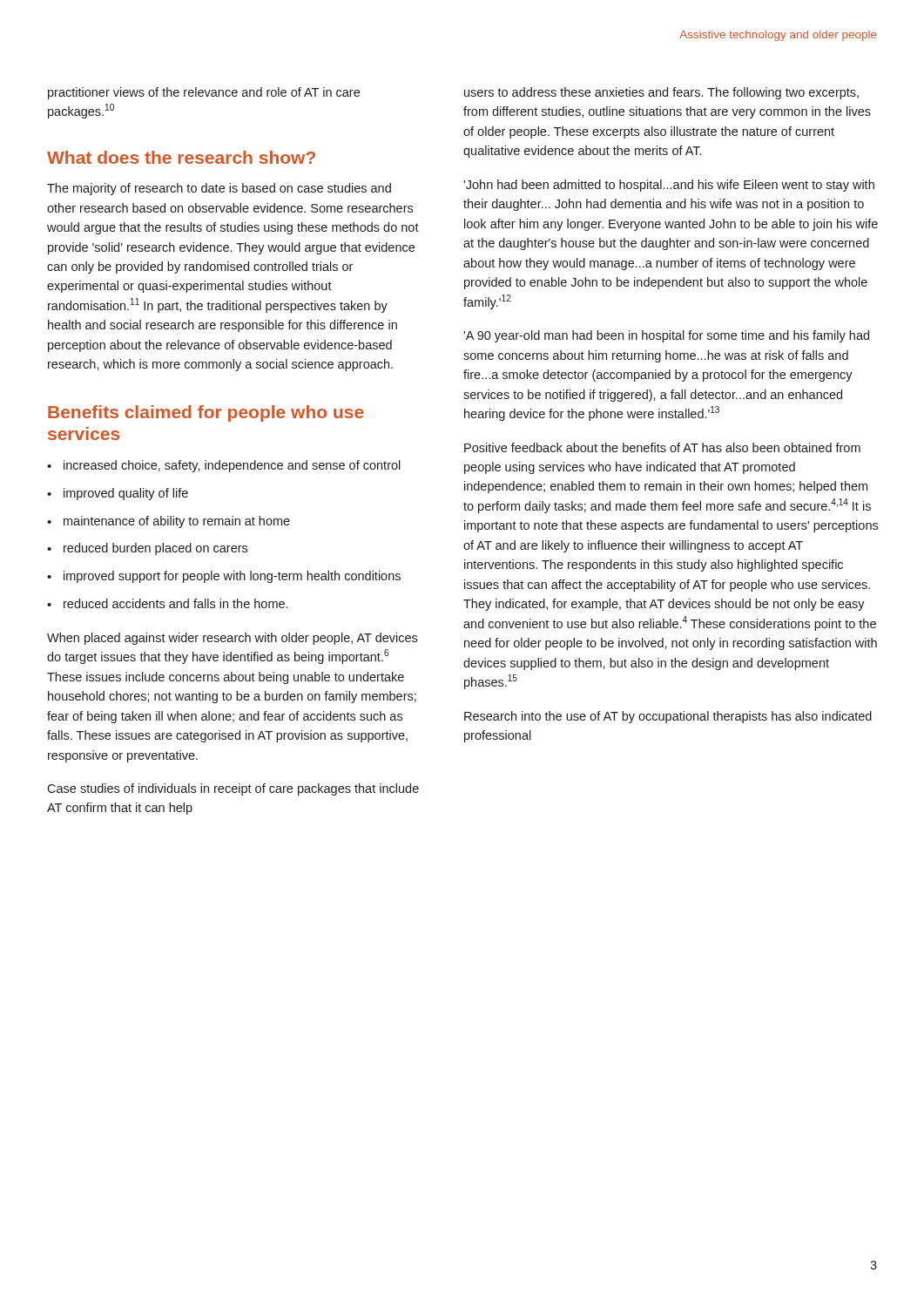
Task: Point to the passage starting "Case studies of individuals in"
Action: tap(233, 798)
